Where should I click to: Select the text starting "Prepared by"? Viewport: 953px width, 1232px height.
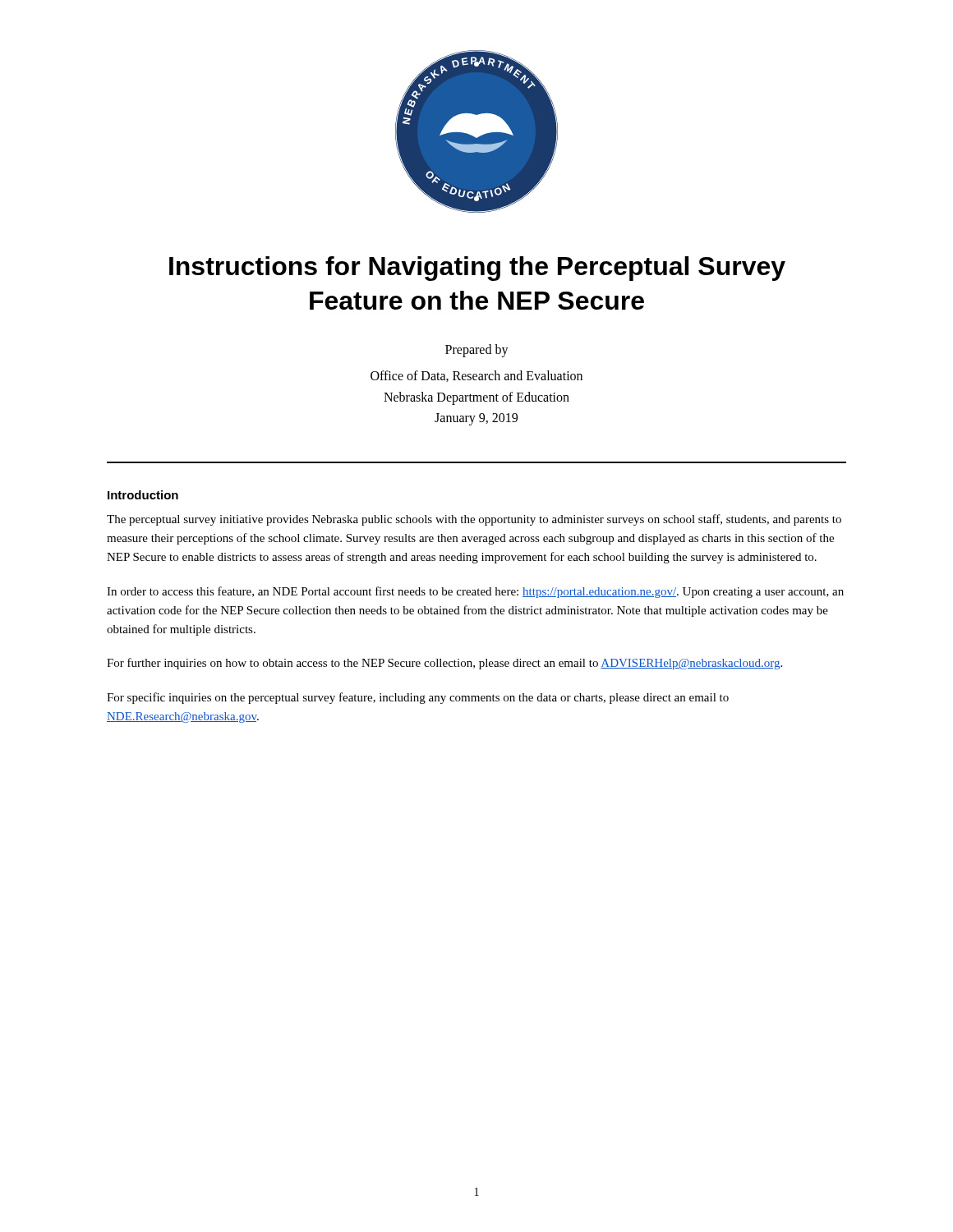click(476, 350)
